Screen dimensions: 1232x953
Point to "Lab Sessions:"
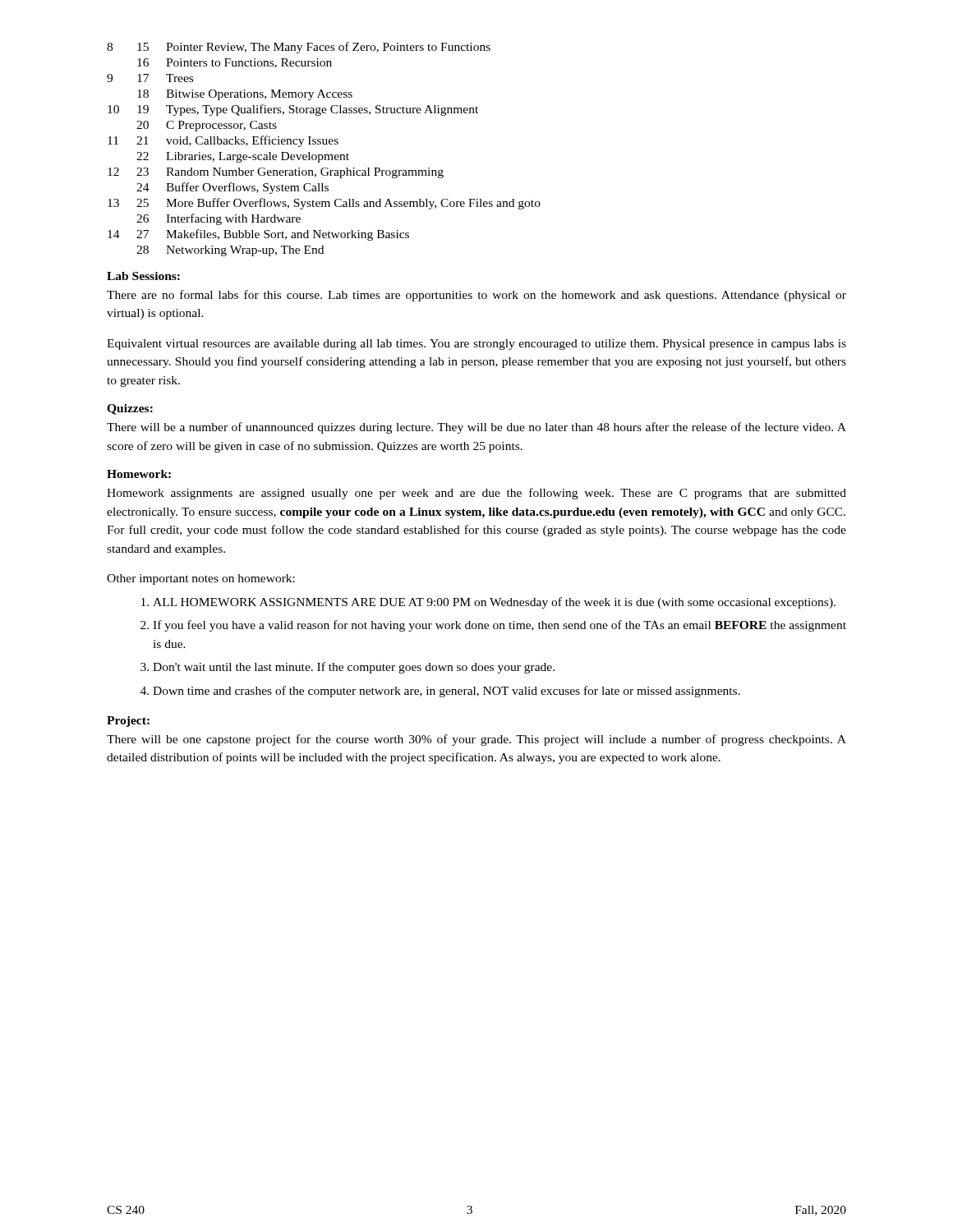click(144, 276)
